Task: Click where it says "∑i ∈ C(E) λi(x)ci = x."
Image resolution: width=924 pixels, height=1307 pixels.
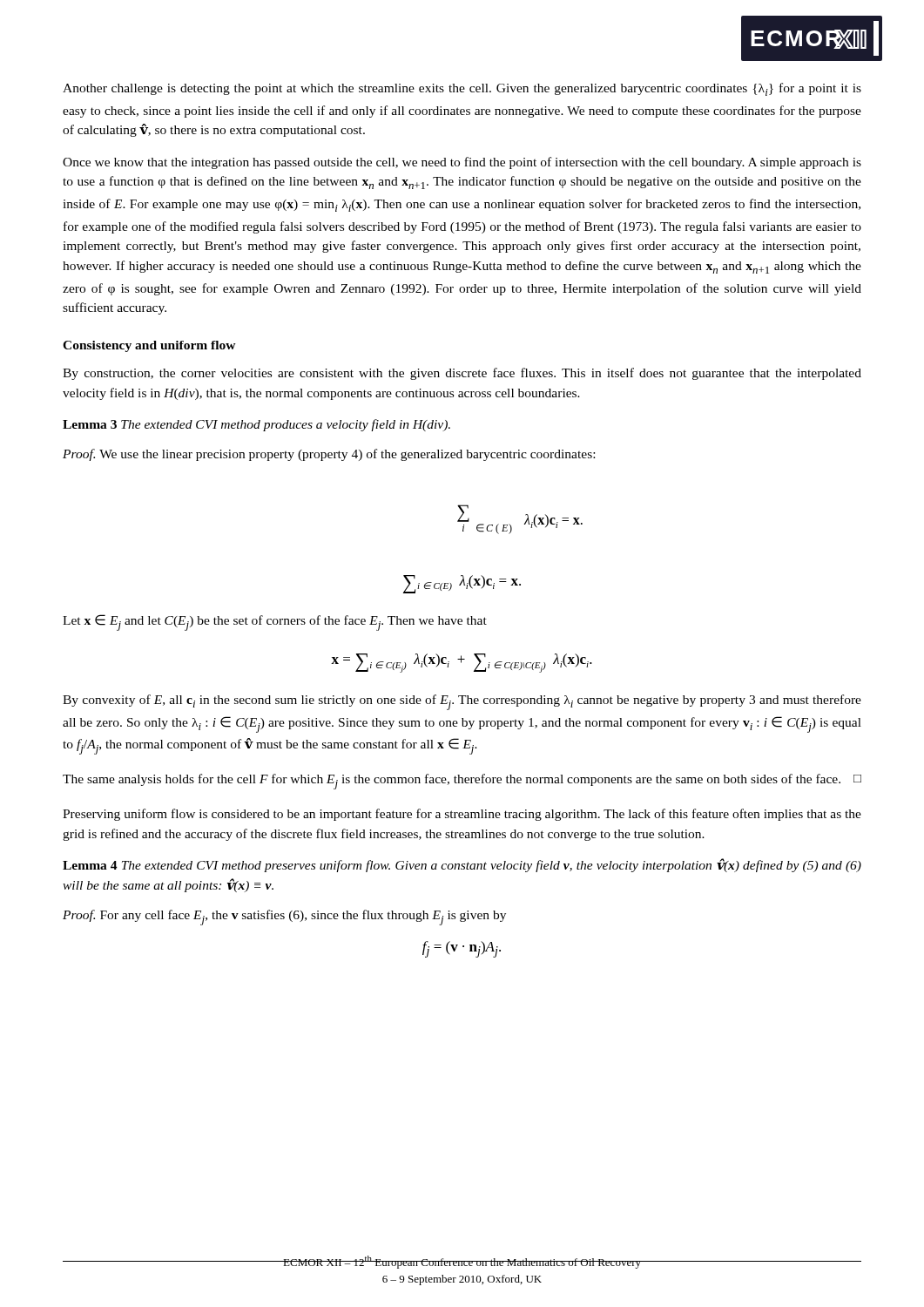Action: 462,581
